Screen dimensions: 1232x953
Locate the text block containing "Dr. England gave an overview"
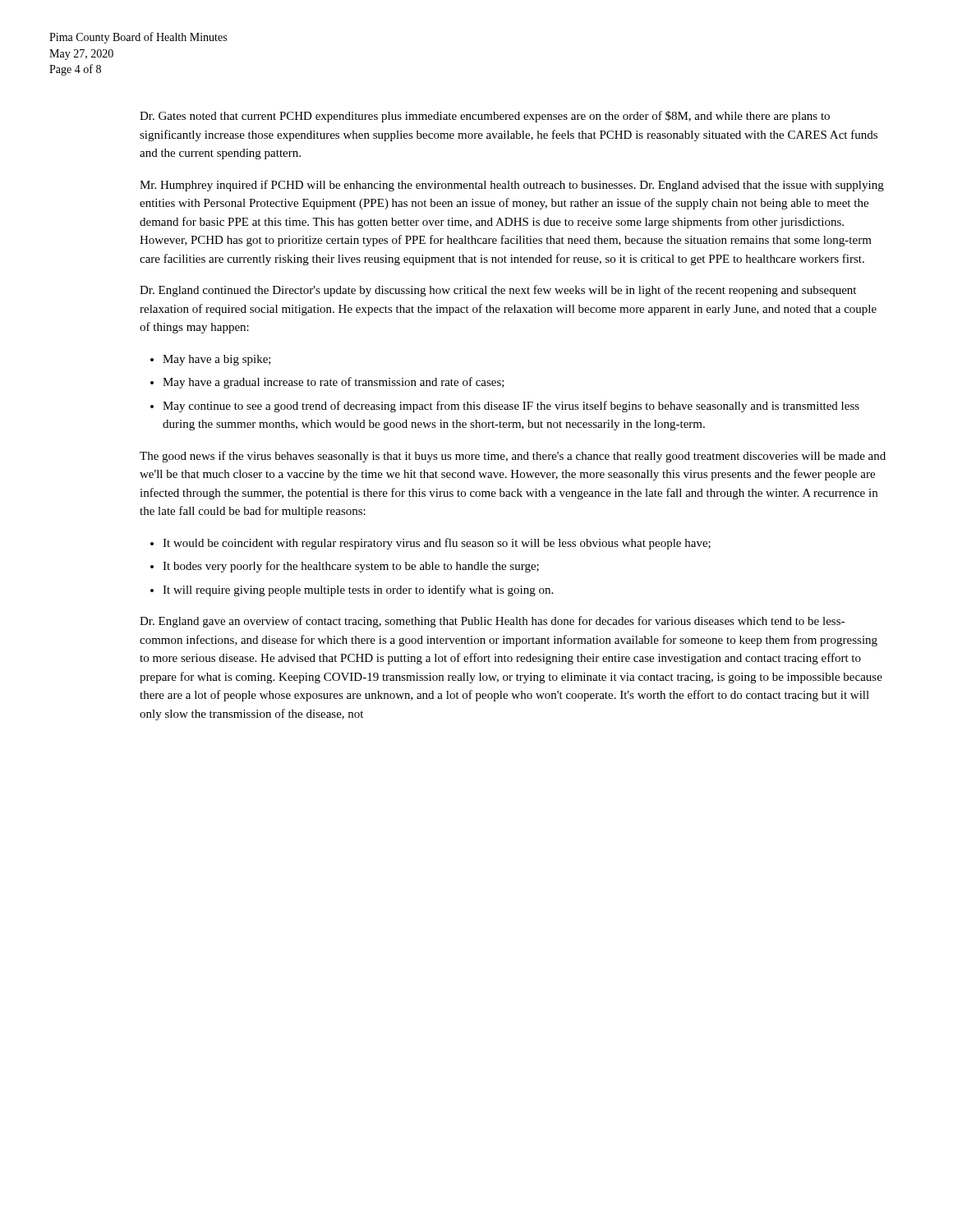(x=511, y=667)
